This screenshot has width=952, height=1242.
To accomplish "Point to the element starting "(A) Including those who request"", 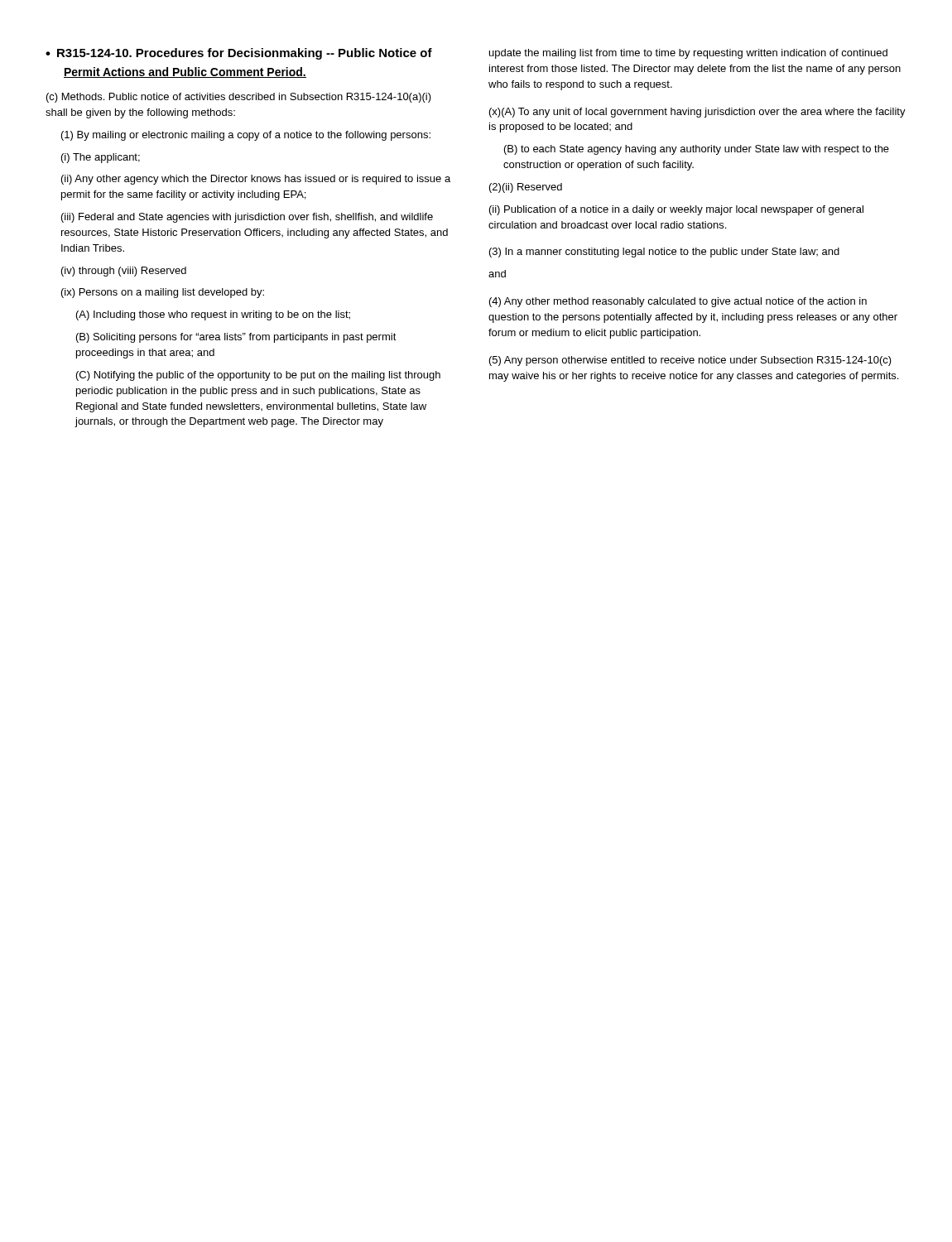I will point(213,314).
